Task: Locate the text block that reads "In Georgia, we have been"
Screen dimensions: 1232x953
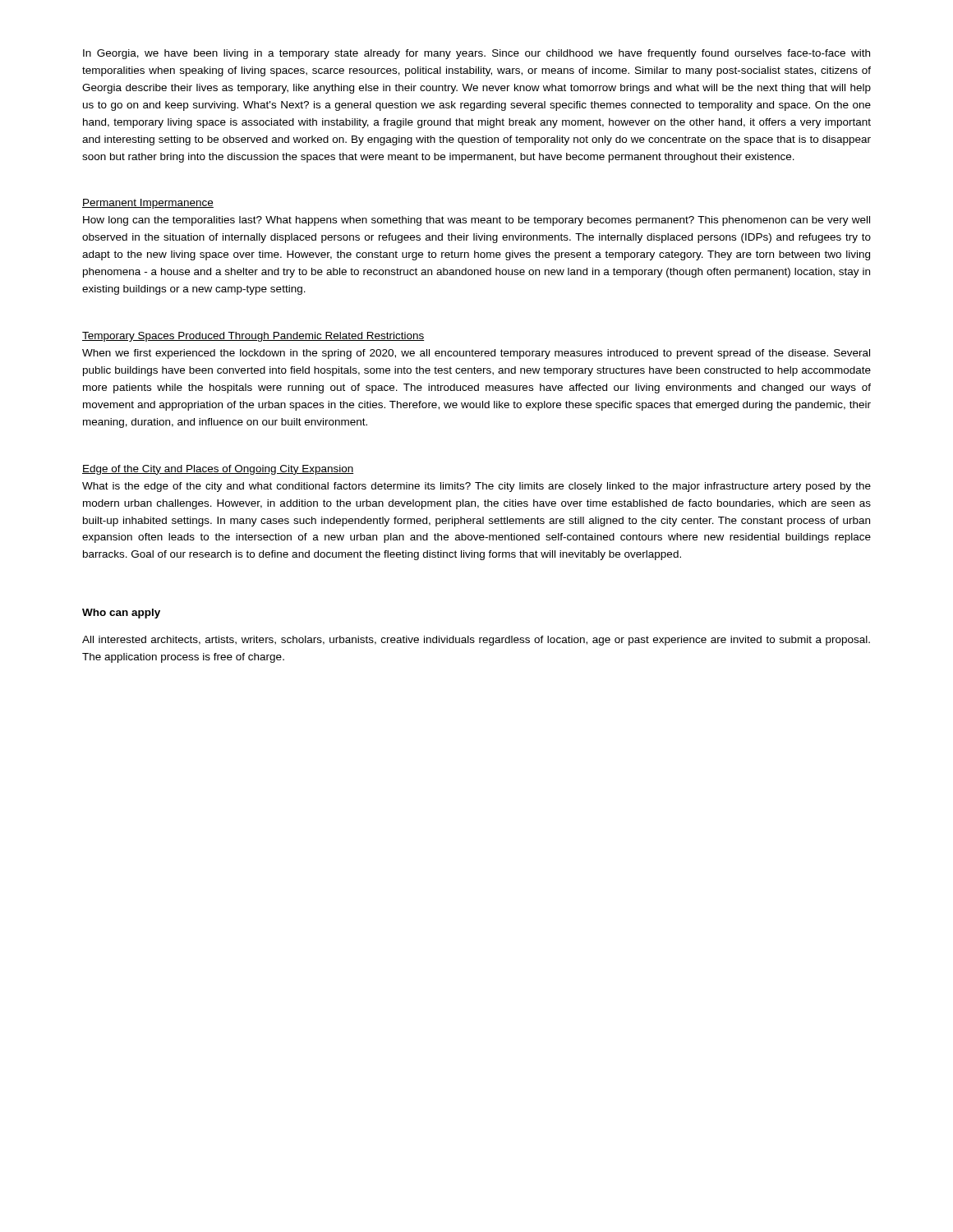Action: point(476,105)
